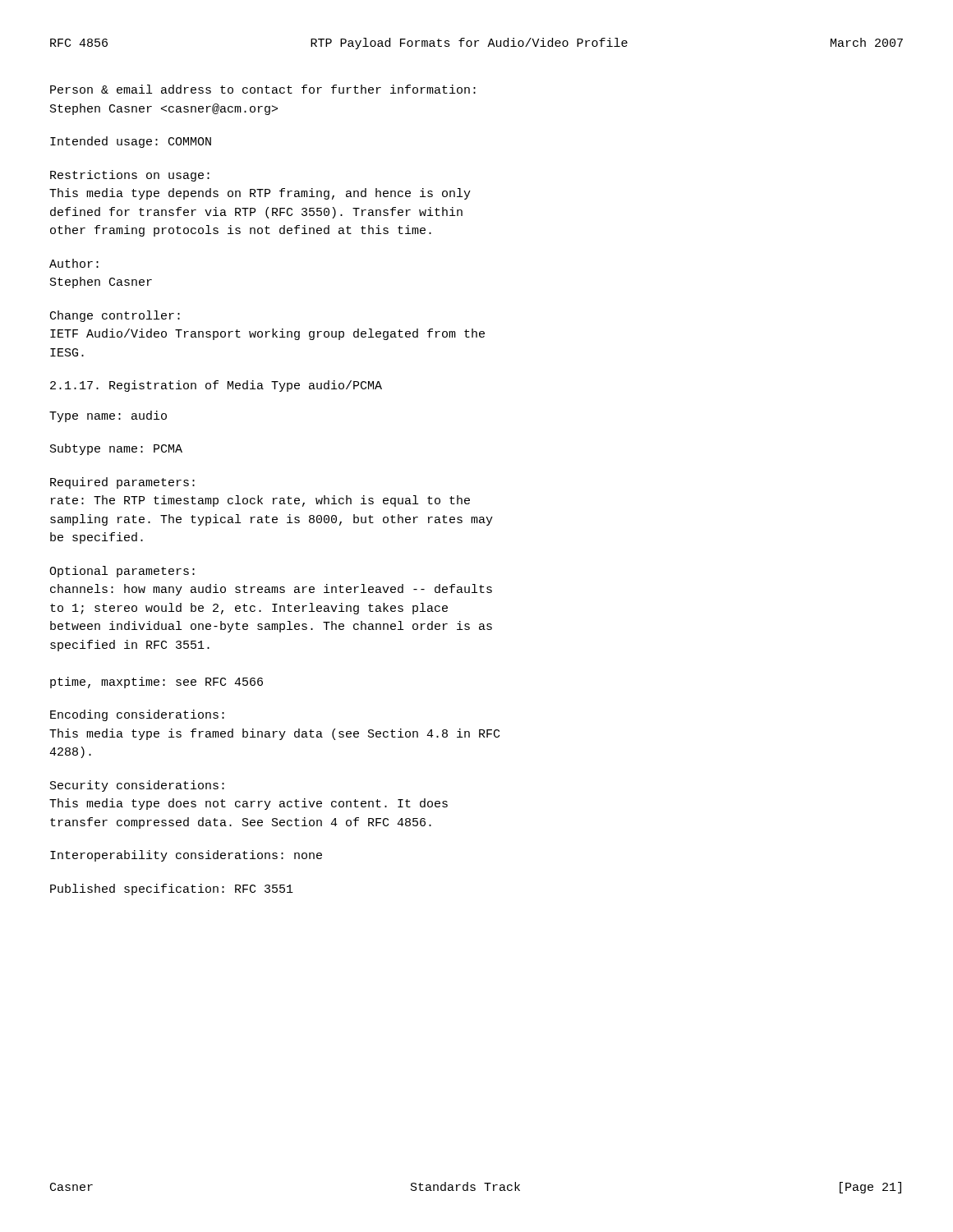Select the passage starting "Intended usage: COMMON"
Viewport: 953px width, 1232px height.
coord(131,142)
